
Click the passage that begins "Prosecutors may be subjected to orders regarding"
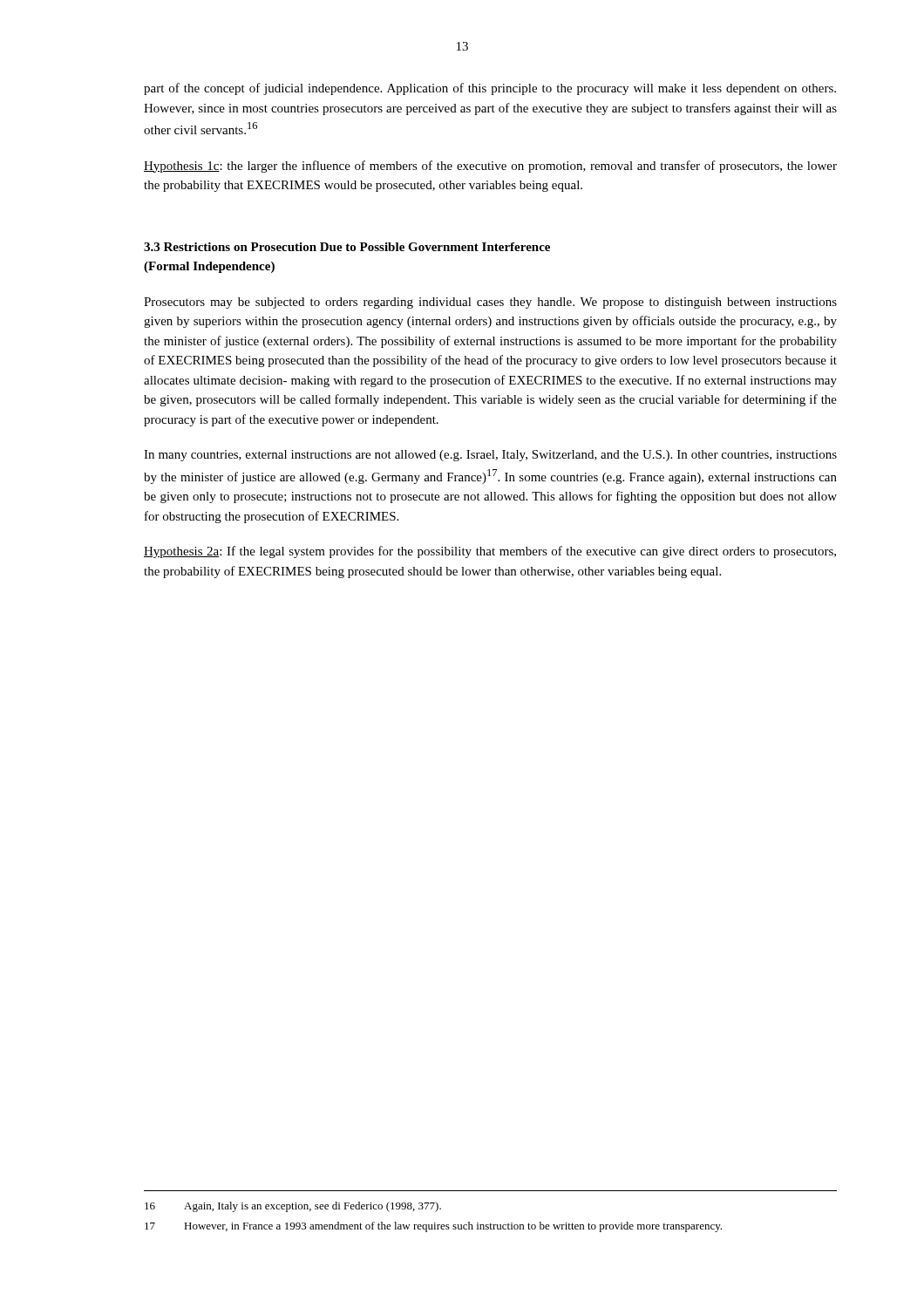[x=490, y=360]
